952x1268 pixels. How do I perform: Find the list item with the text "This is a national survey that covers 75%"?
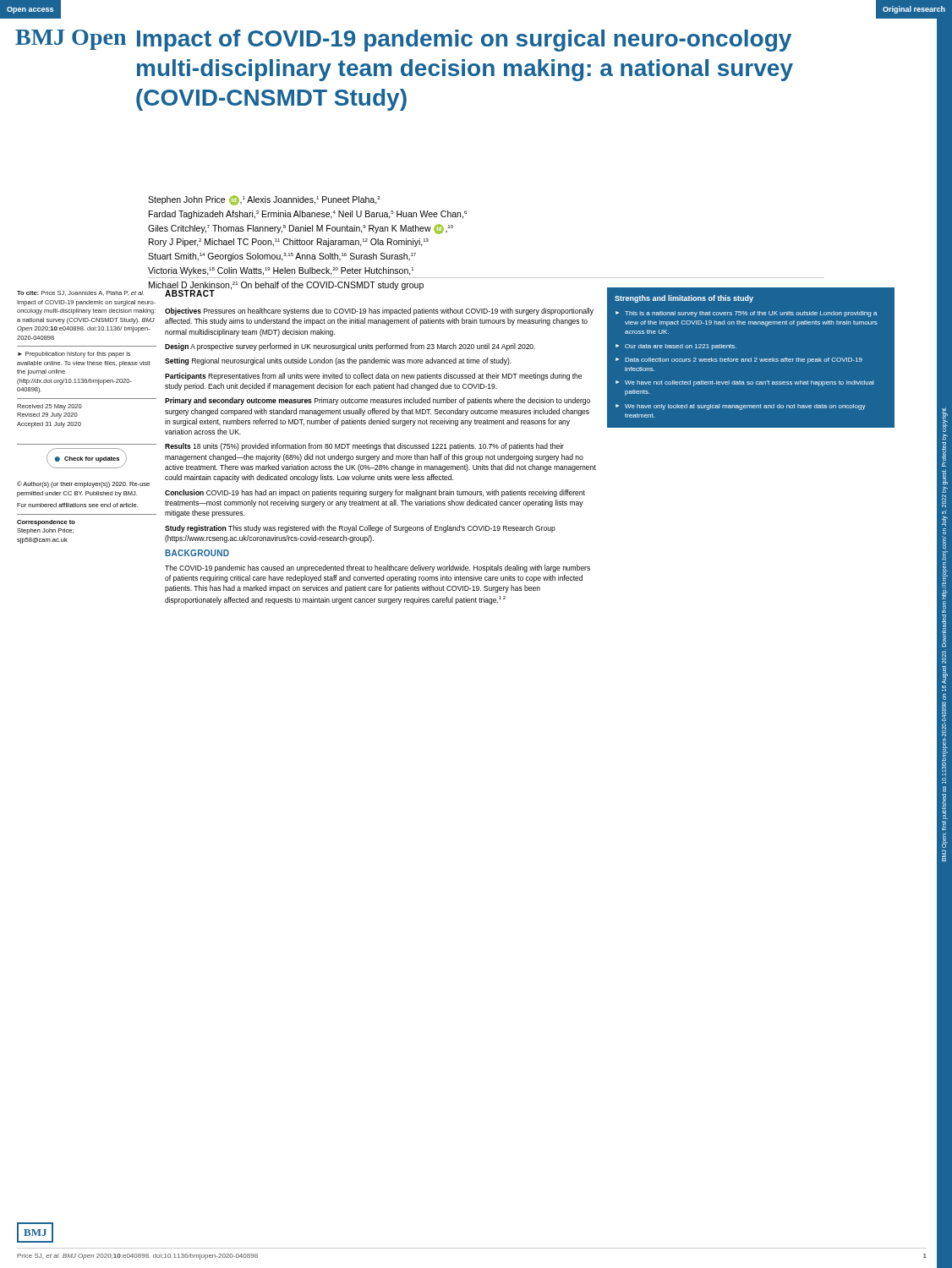(x=751, y=323)
